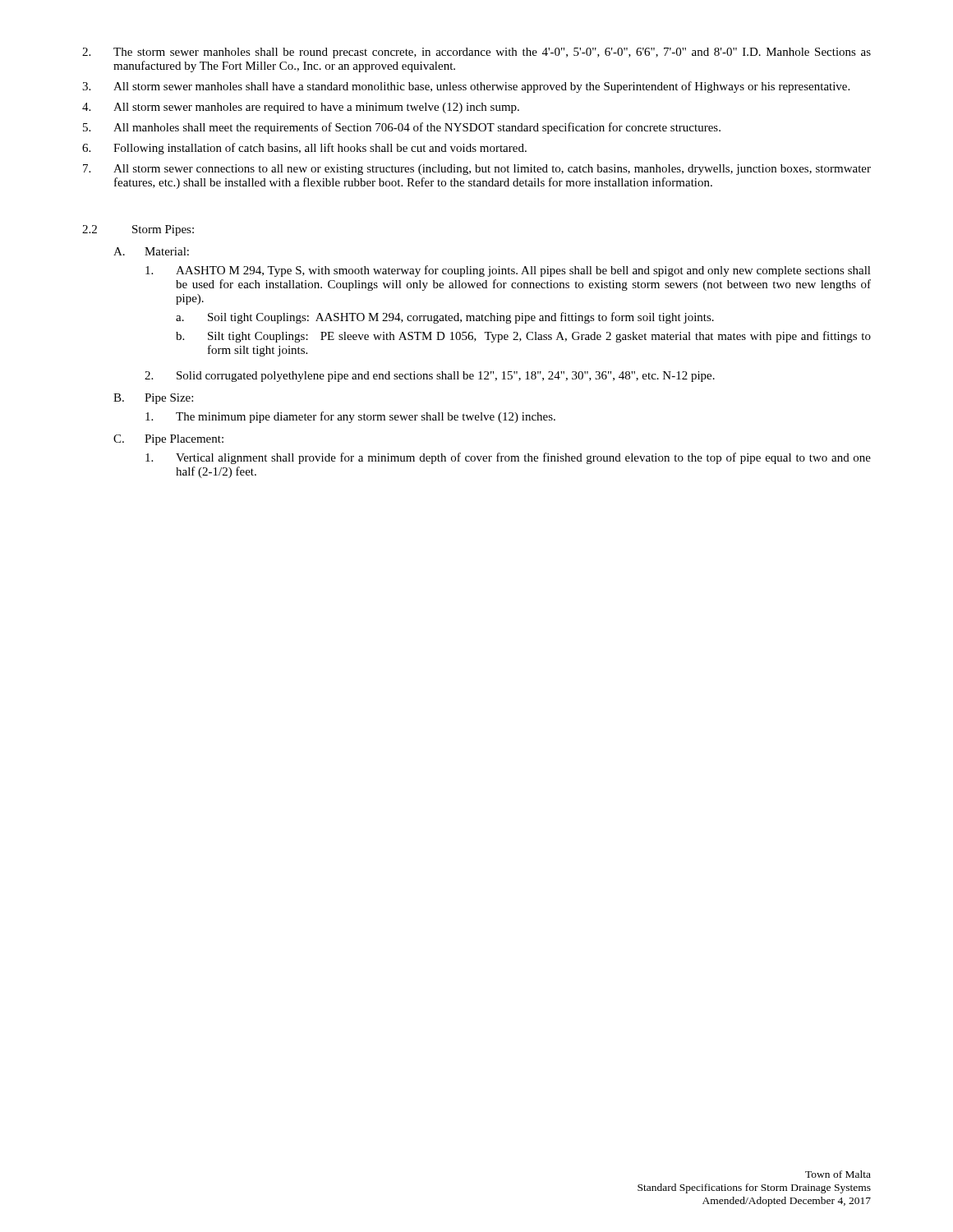This screenshot has height=1232, width=953.
Task: Find the region starting "C. Pipe Placement:"
Action: (x=168, y=440)
